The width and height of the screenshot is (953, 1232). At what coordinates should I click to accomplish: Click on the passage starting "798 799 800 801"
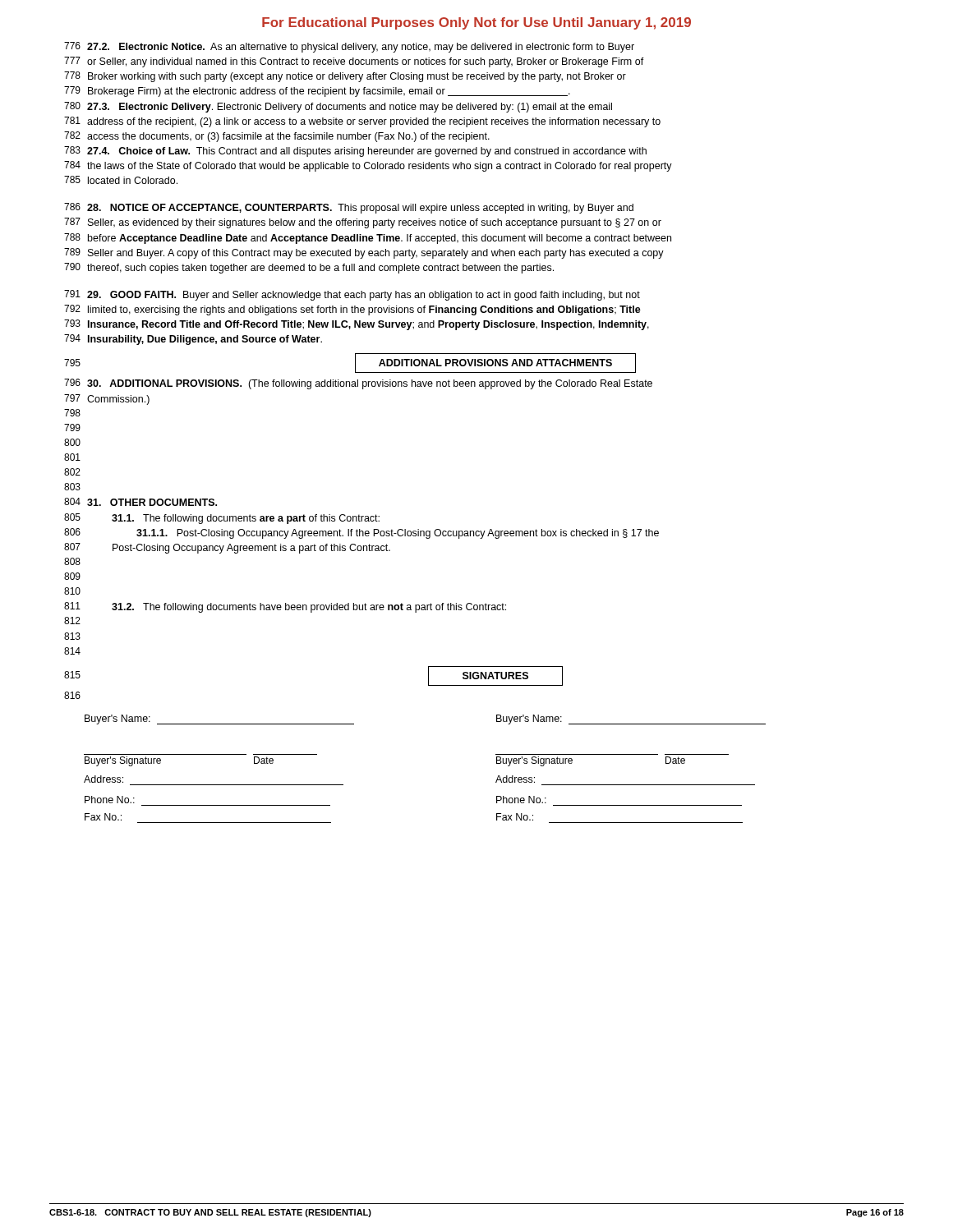(72, 413)
